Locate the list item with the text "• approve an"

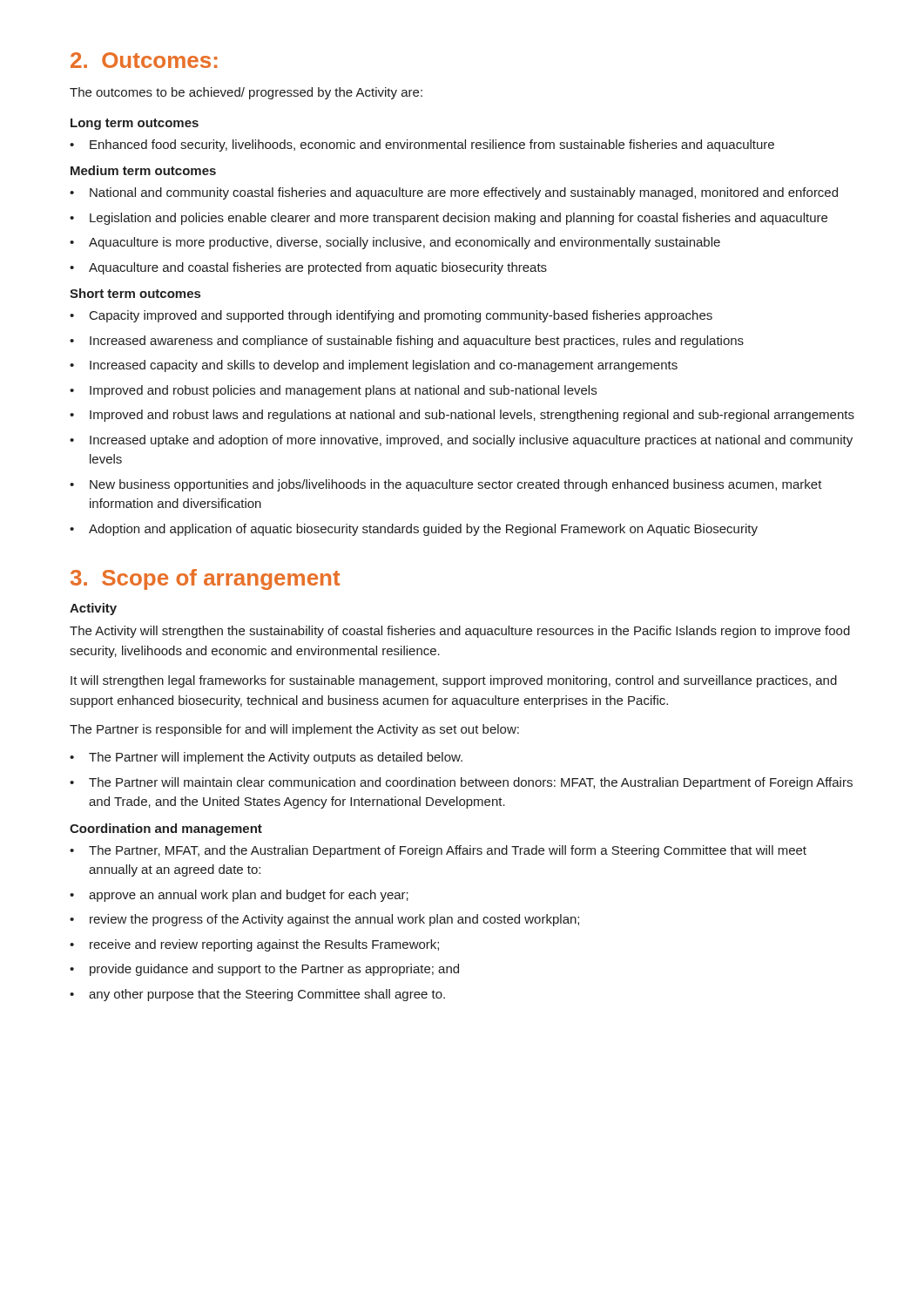(x=239, y=896)
